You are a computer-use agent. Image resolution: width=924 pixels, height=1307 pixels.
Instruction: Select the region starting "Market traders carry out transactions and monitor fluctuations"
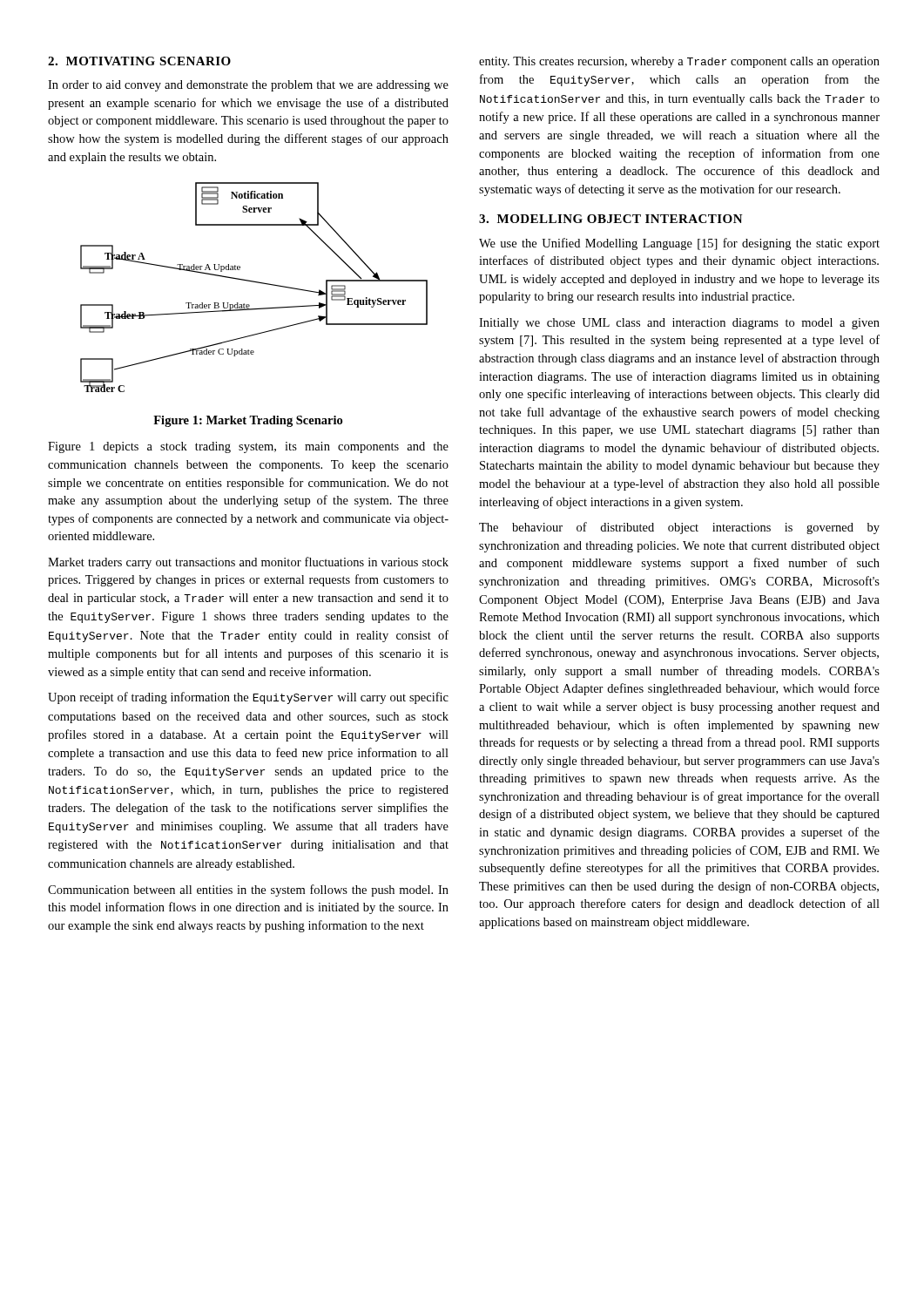click(248, 617)
